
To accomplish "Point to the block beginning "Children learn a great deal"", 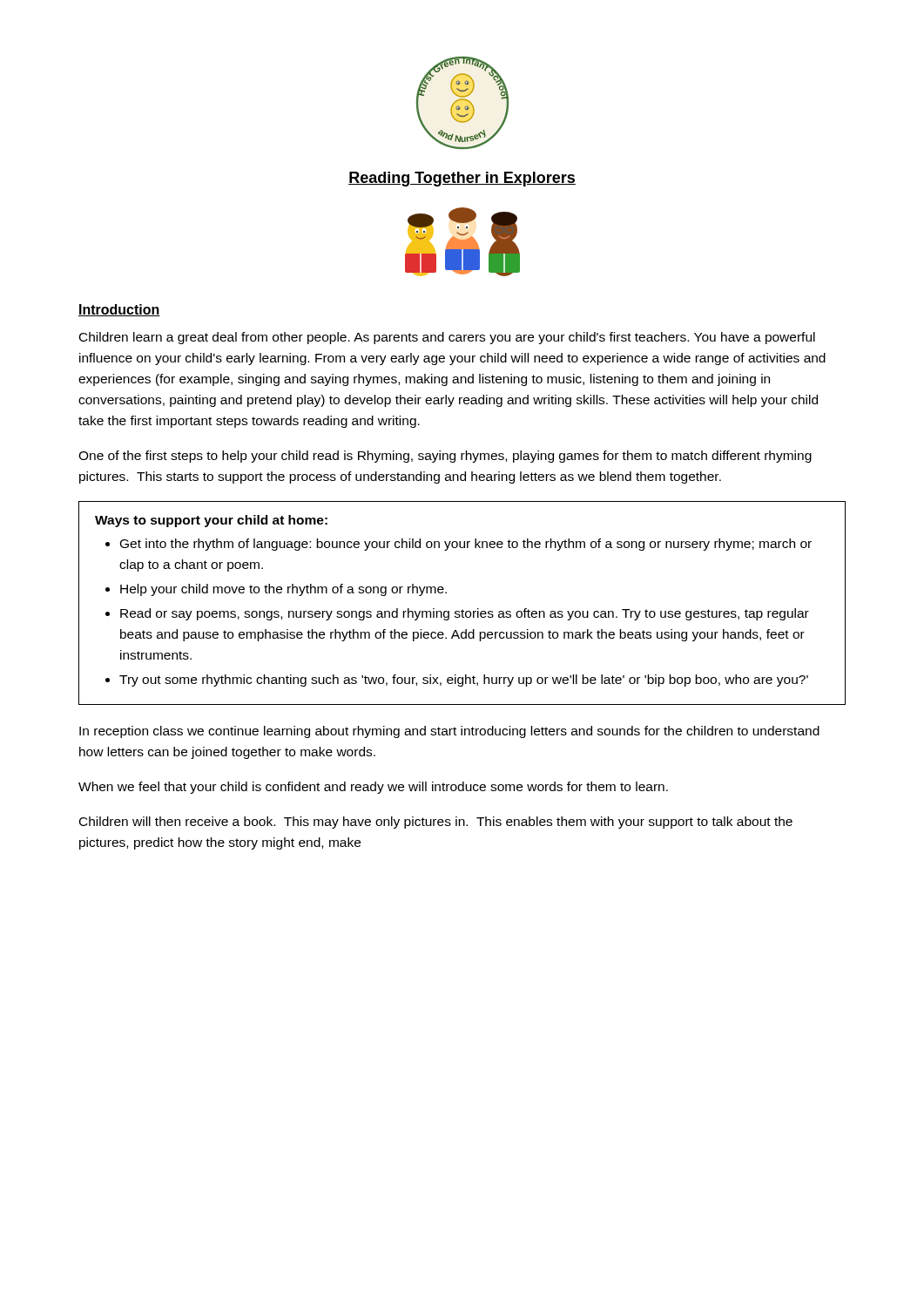I will (x=452, y=379).
